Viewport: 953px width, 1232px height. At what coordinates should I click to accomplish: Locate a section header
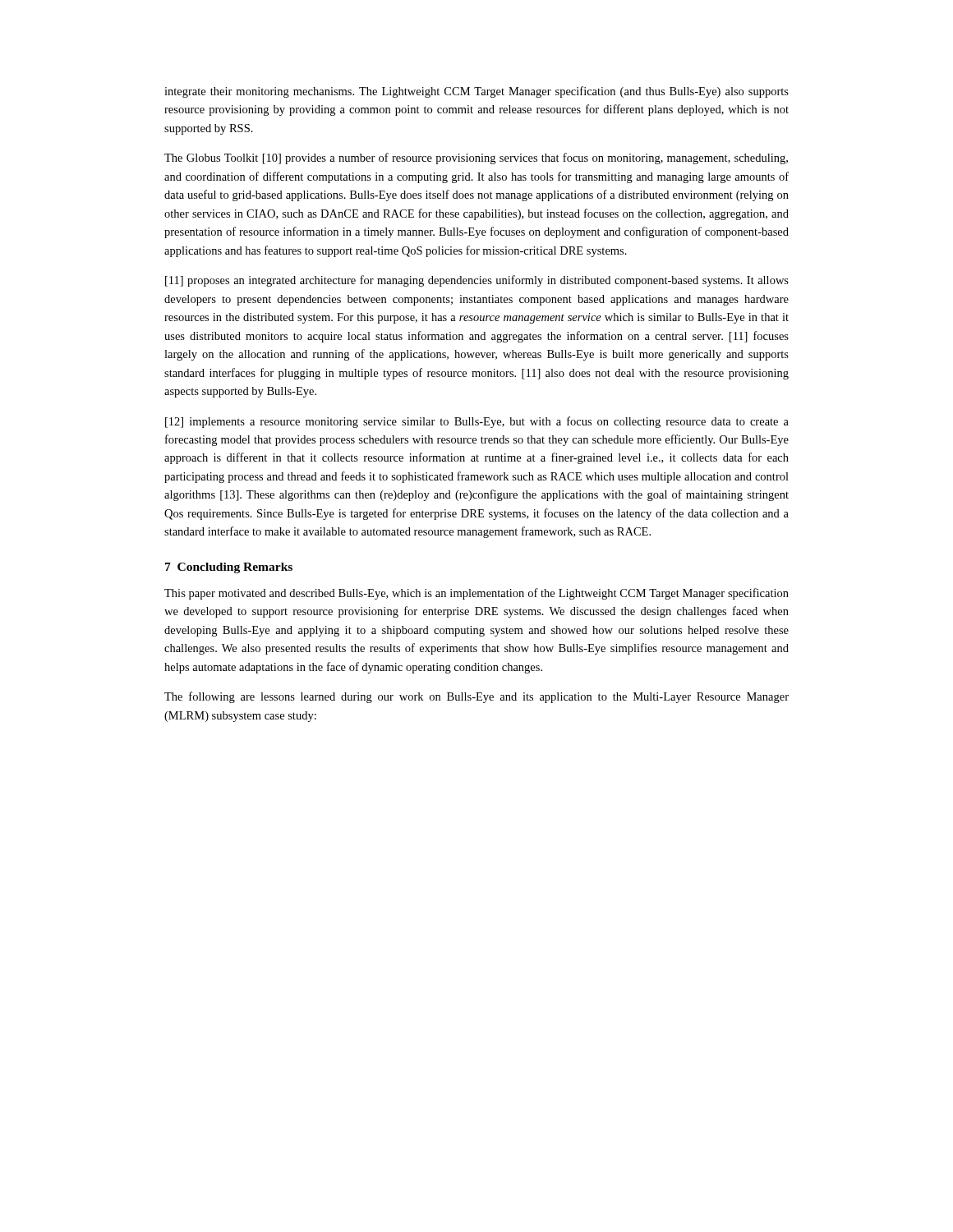(x=229, y=566)
